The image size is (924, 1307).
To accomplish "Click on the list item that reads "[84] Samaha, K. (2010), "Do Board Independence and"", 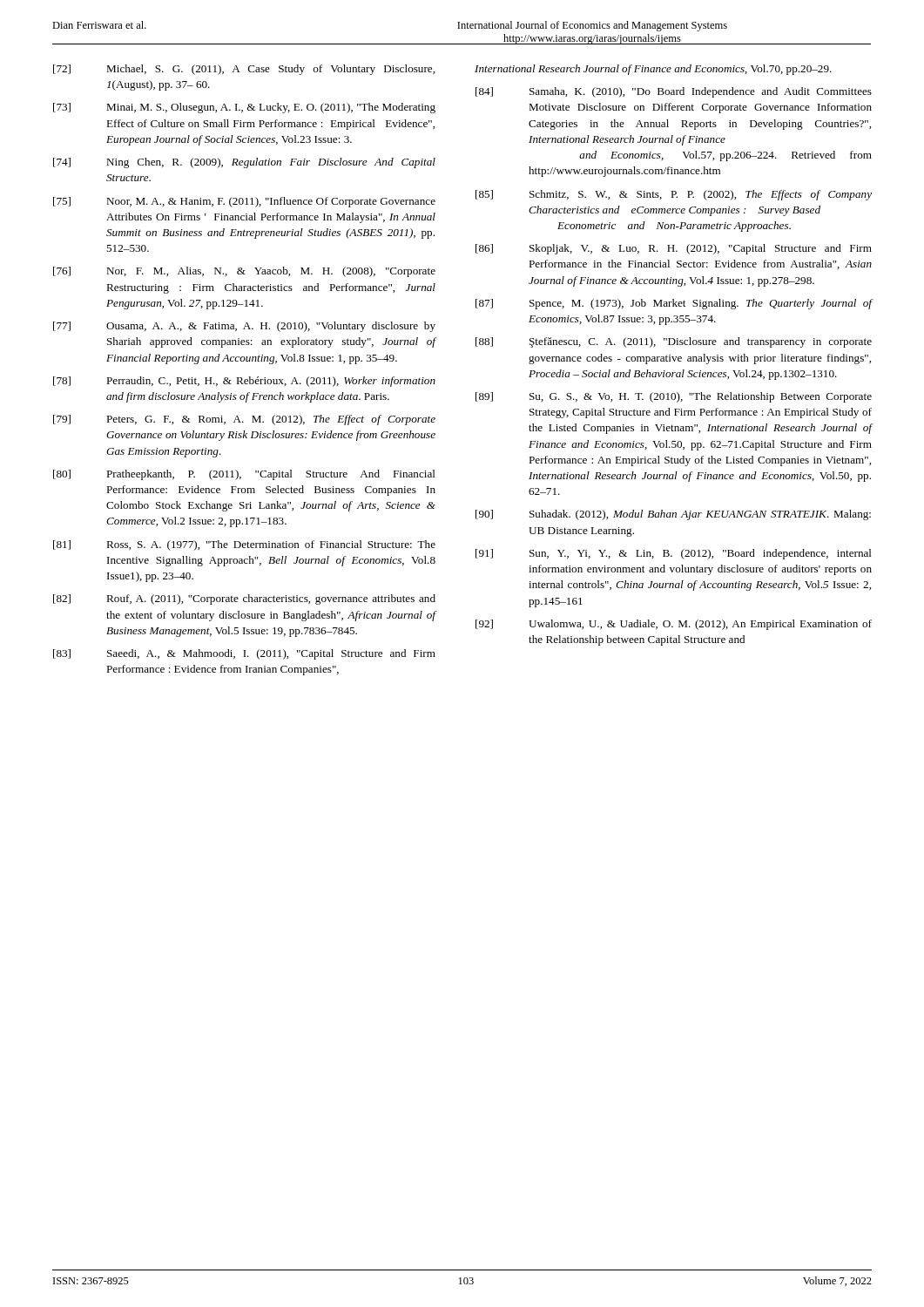I will (673, 131).
